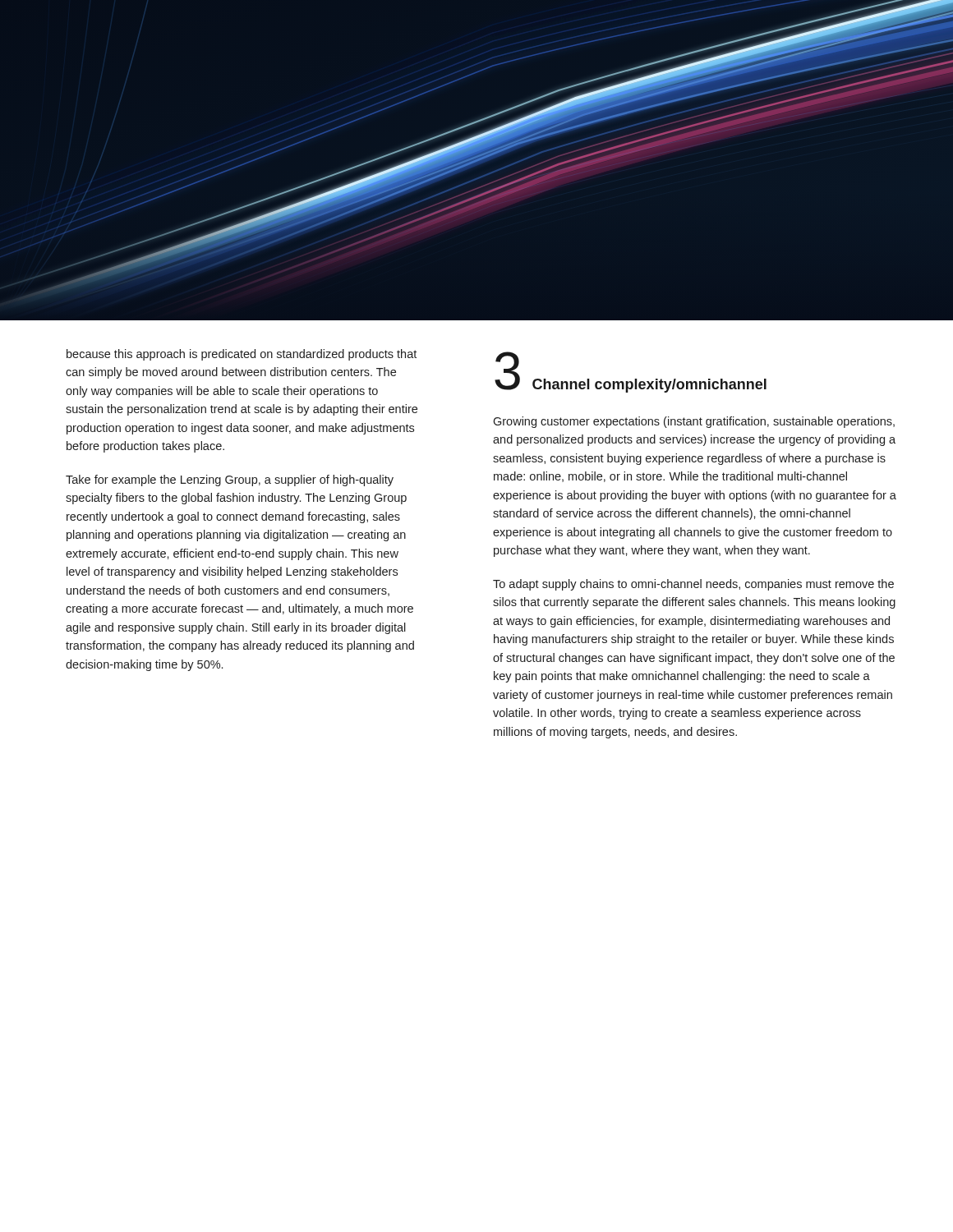Screen dimensions: 1232x953
Task: Select the region starting "3 Channel complexity/omnichannel"
Action: coord(630,371)
